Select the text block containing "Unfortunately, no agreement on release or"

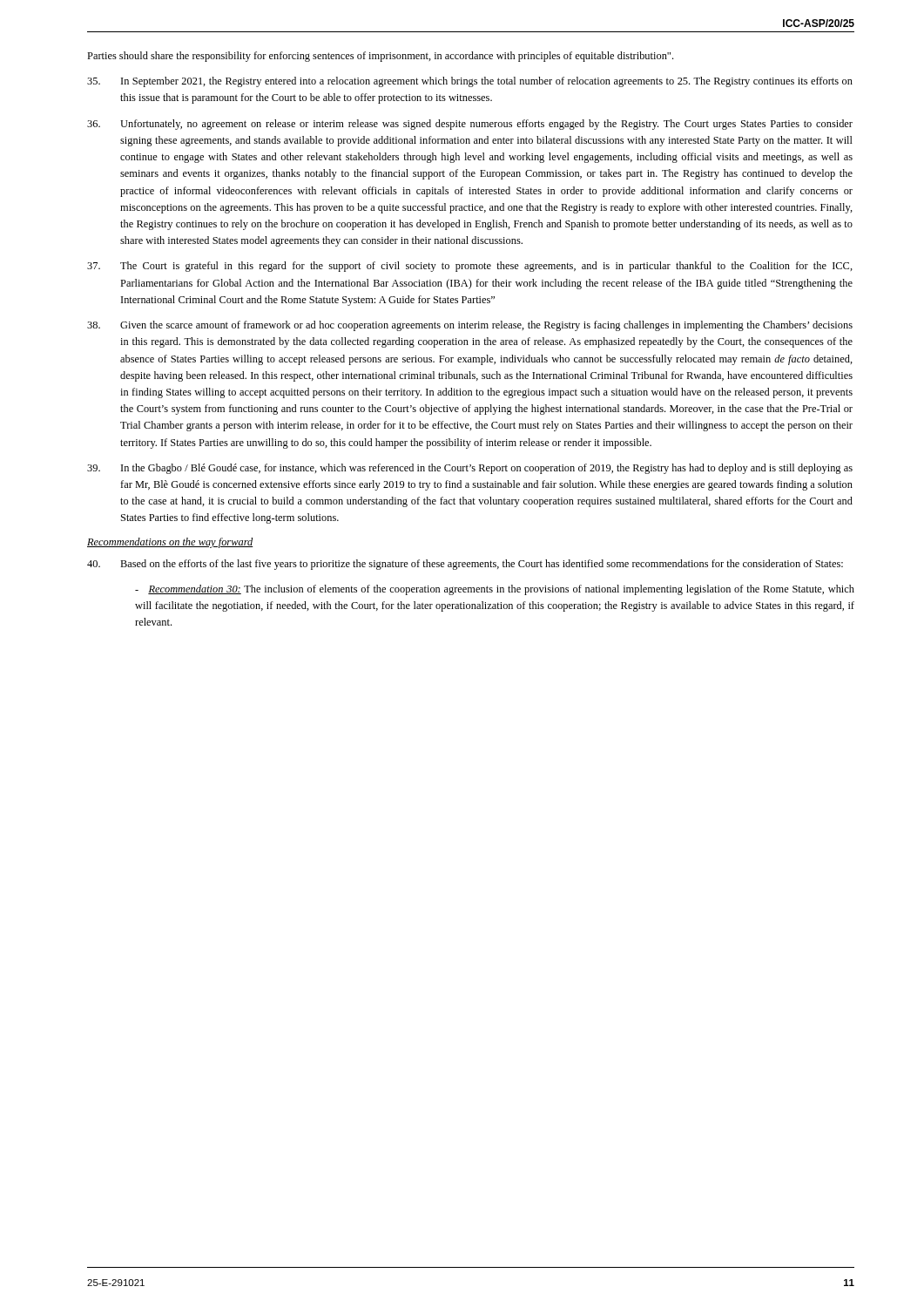click(470, 183)
